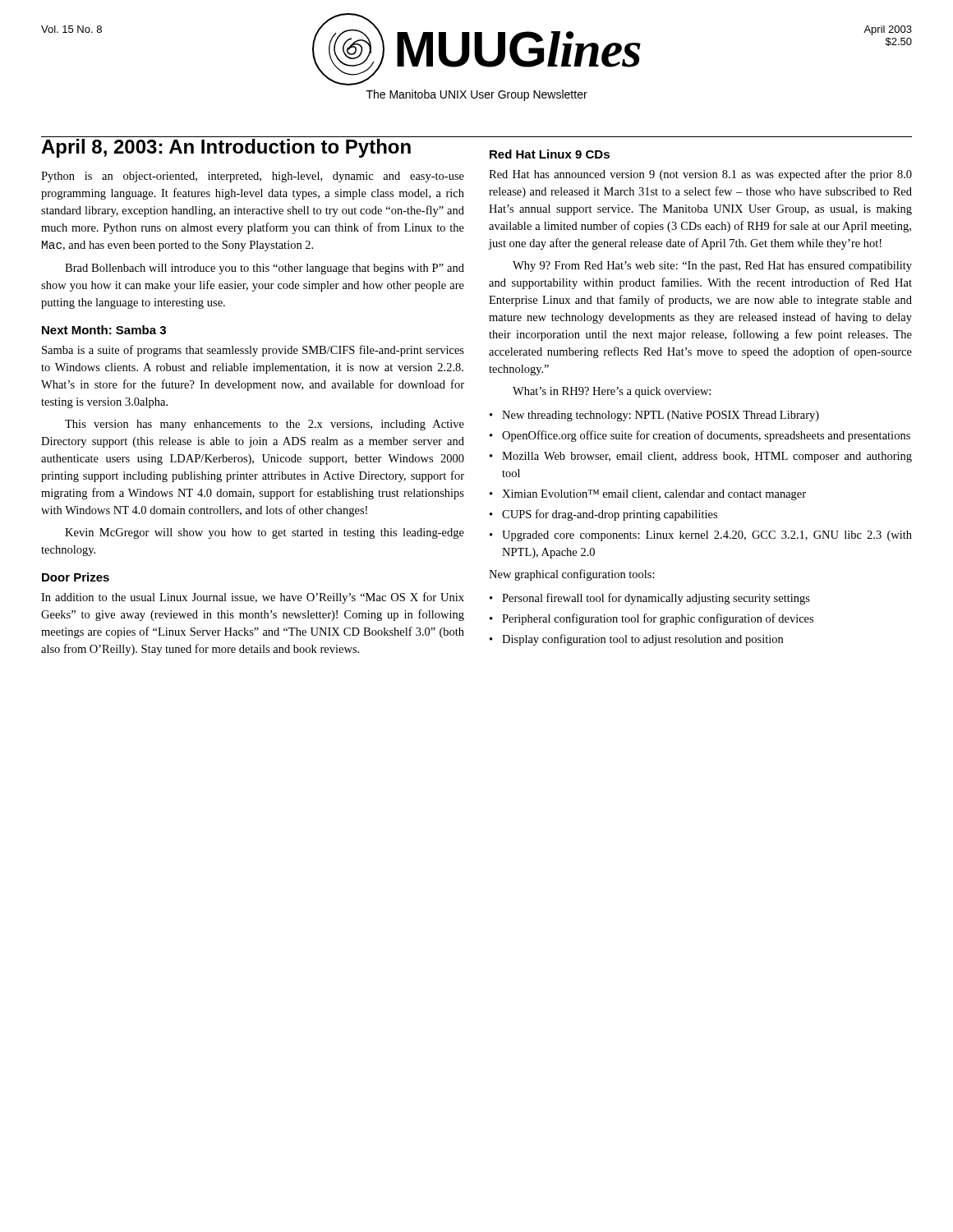Locate the block of text that opens with "Upgraded core components: Linux kernel 2.4.20,"
Screen dimensions: 1232x953
(x=707, y=544)
